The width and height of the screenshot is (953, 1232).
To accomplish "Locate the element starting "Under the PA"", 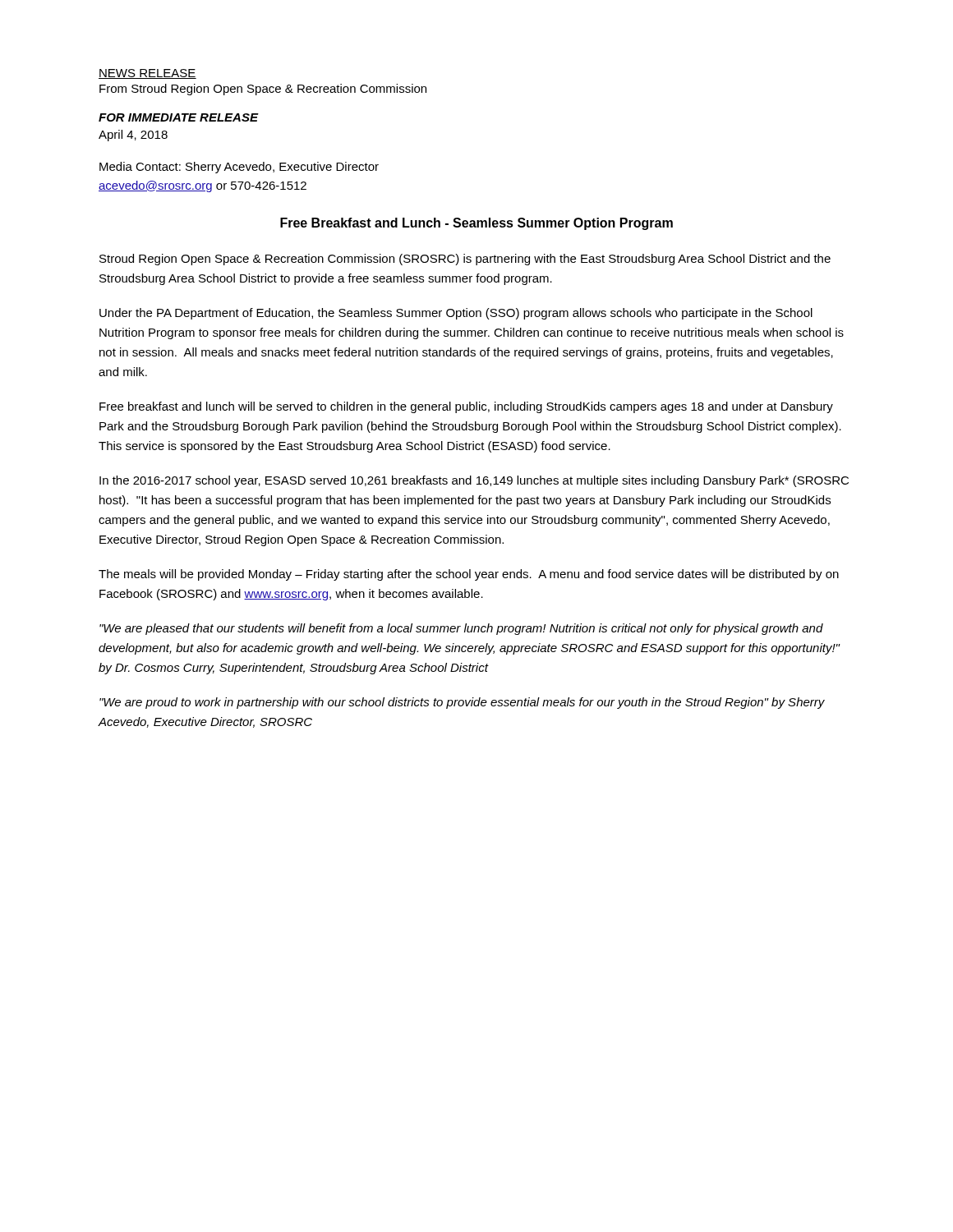I will (471, 342).
